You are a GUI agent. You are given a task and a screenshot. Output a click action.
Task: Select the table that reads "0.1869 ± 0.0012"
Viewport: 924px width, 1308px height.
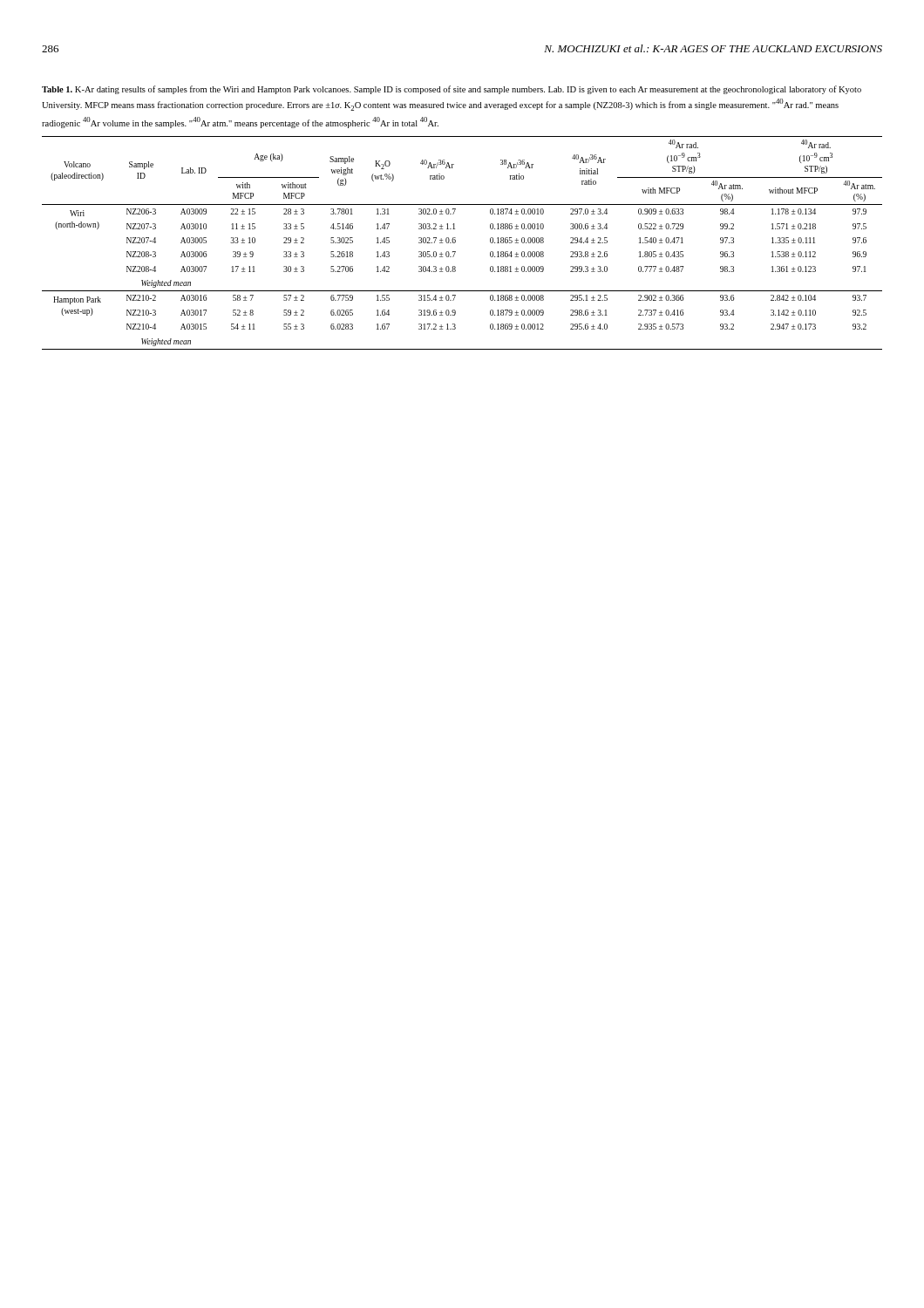[x=462, y=243]
